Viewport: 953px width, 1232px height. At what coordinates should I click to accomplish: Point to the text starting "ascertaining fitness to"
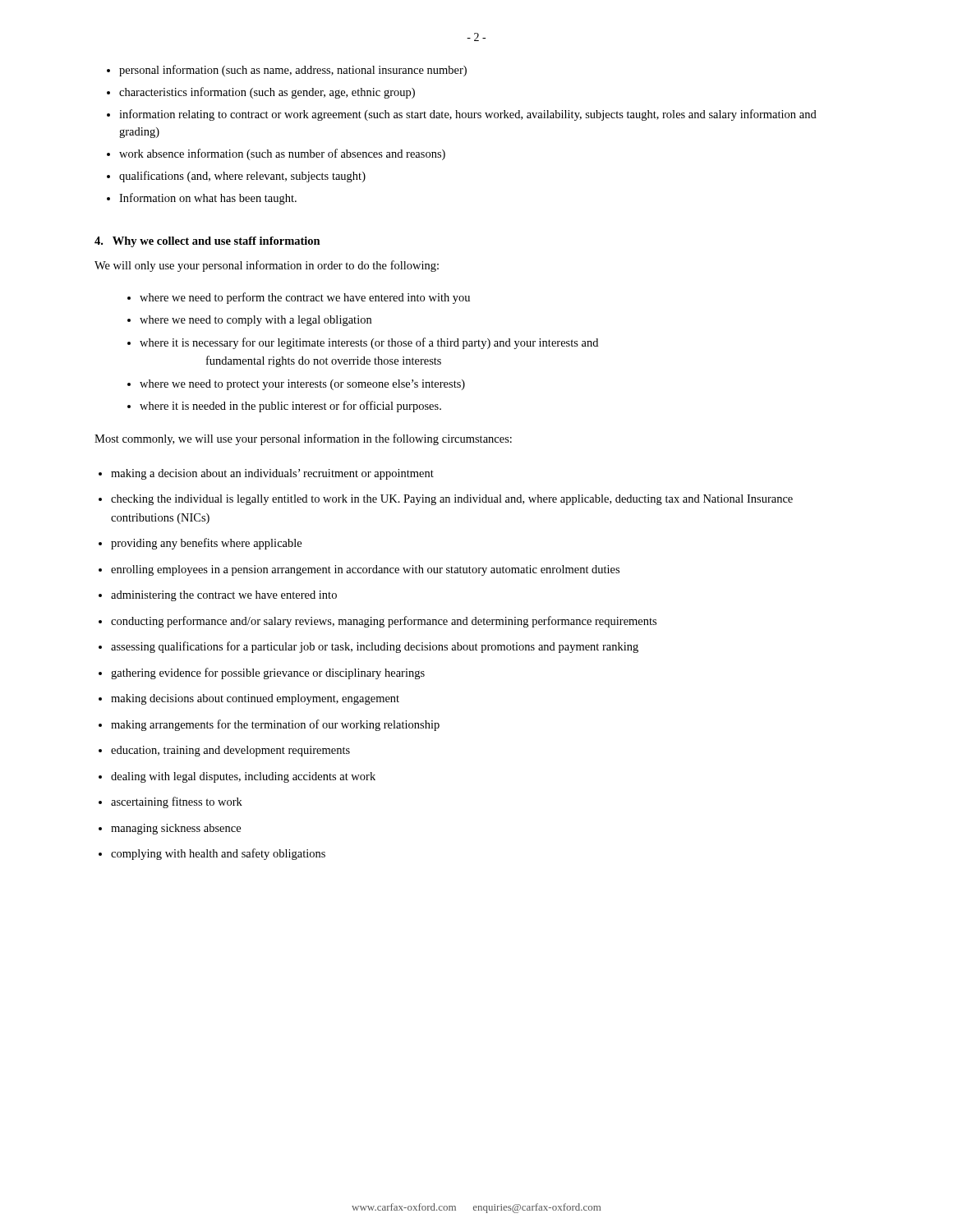point(177,802)
